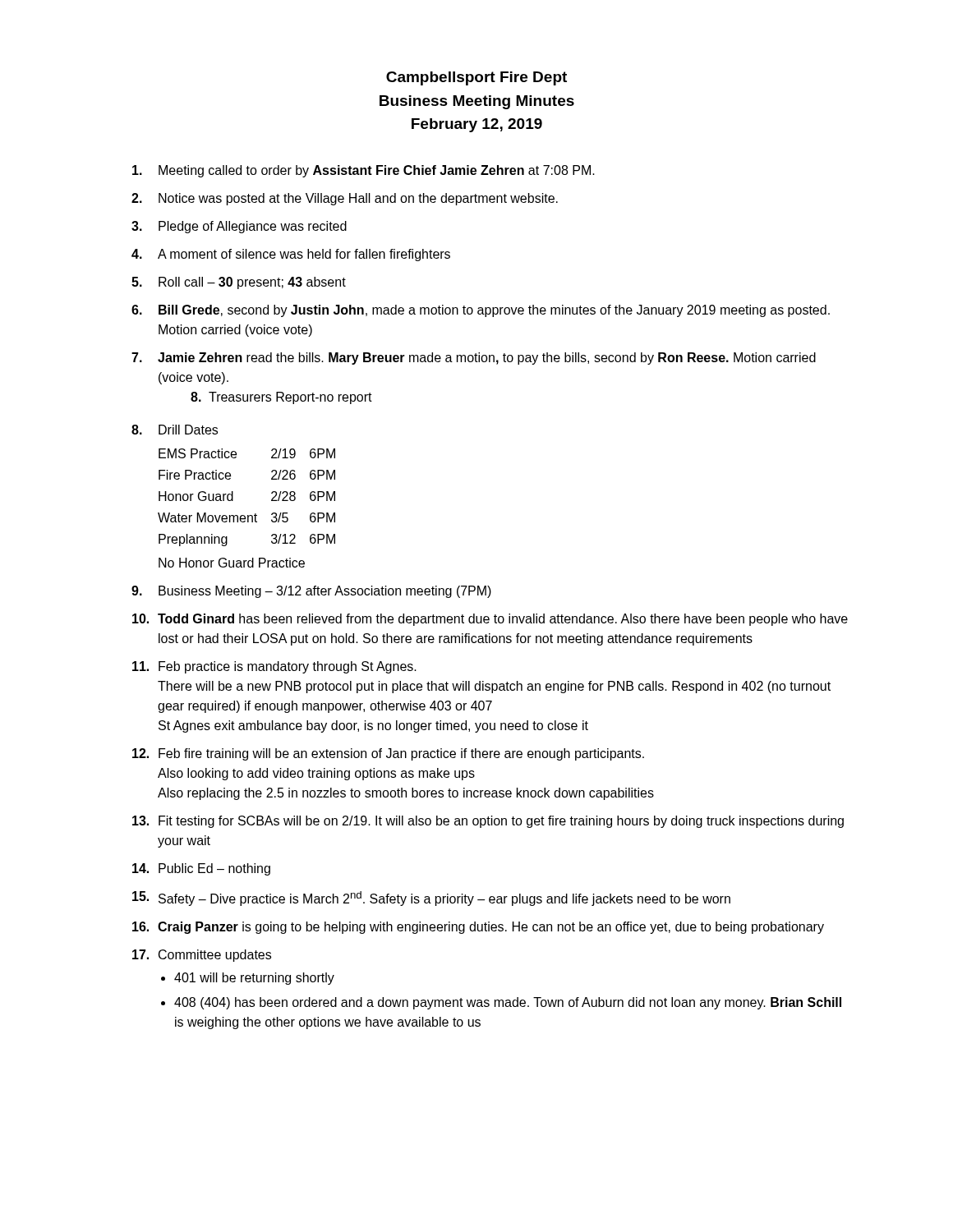Find the passage starting "Fit testing for"
The image size is (953, 1232).
click(x=506, y=831)
